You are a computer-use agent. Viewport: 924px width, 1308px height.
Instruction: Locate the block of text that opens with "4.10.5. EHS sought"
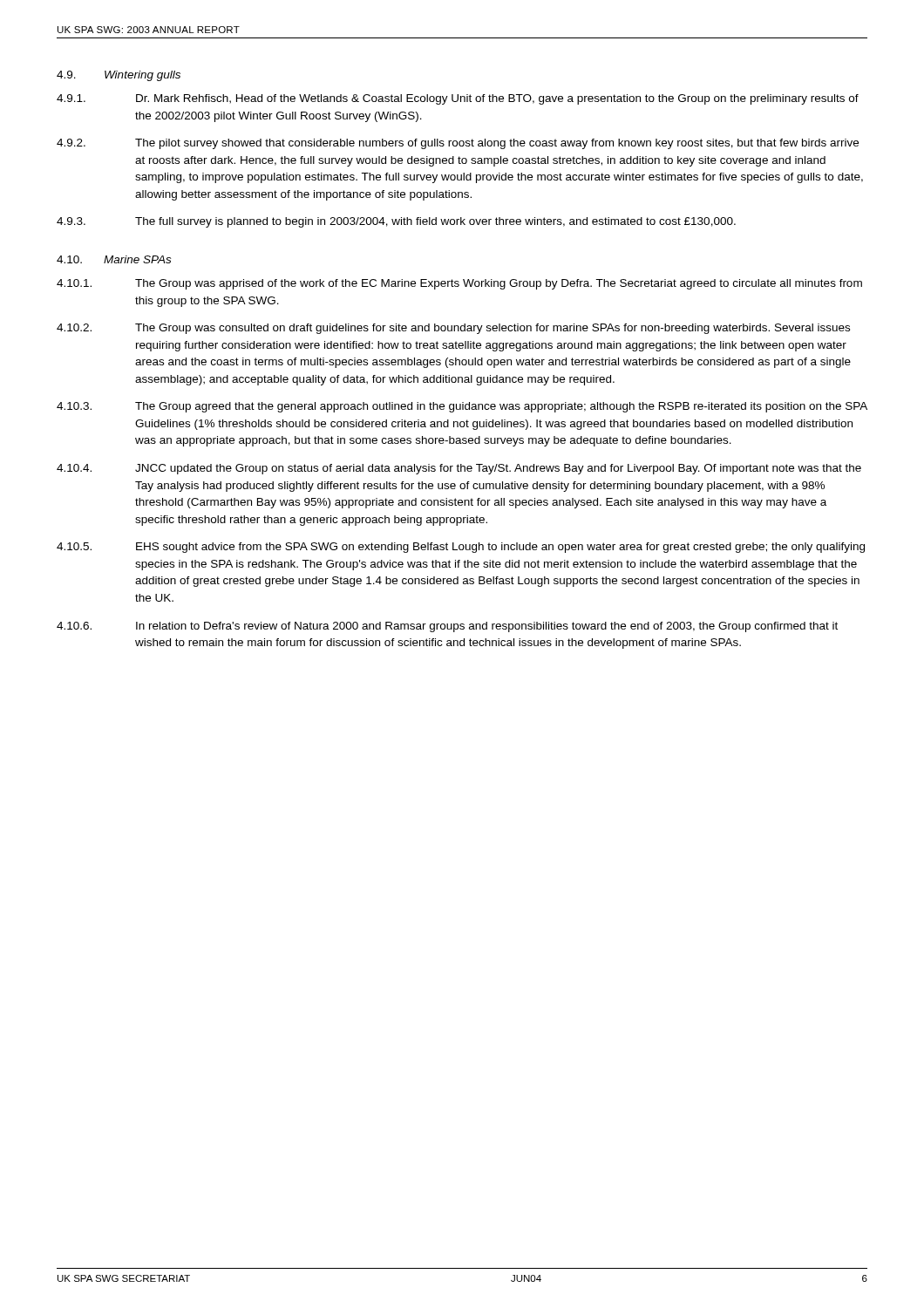pyautogui.click(x=462, y=572)
